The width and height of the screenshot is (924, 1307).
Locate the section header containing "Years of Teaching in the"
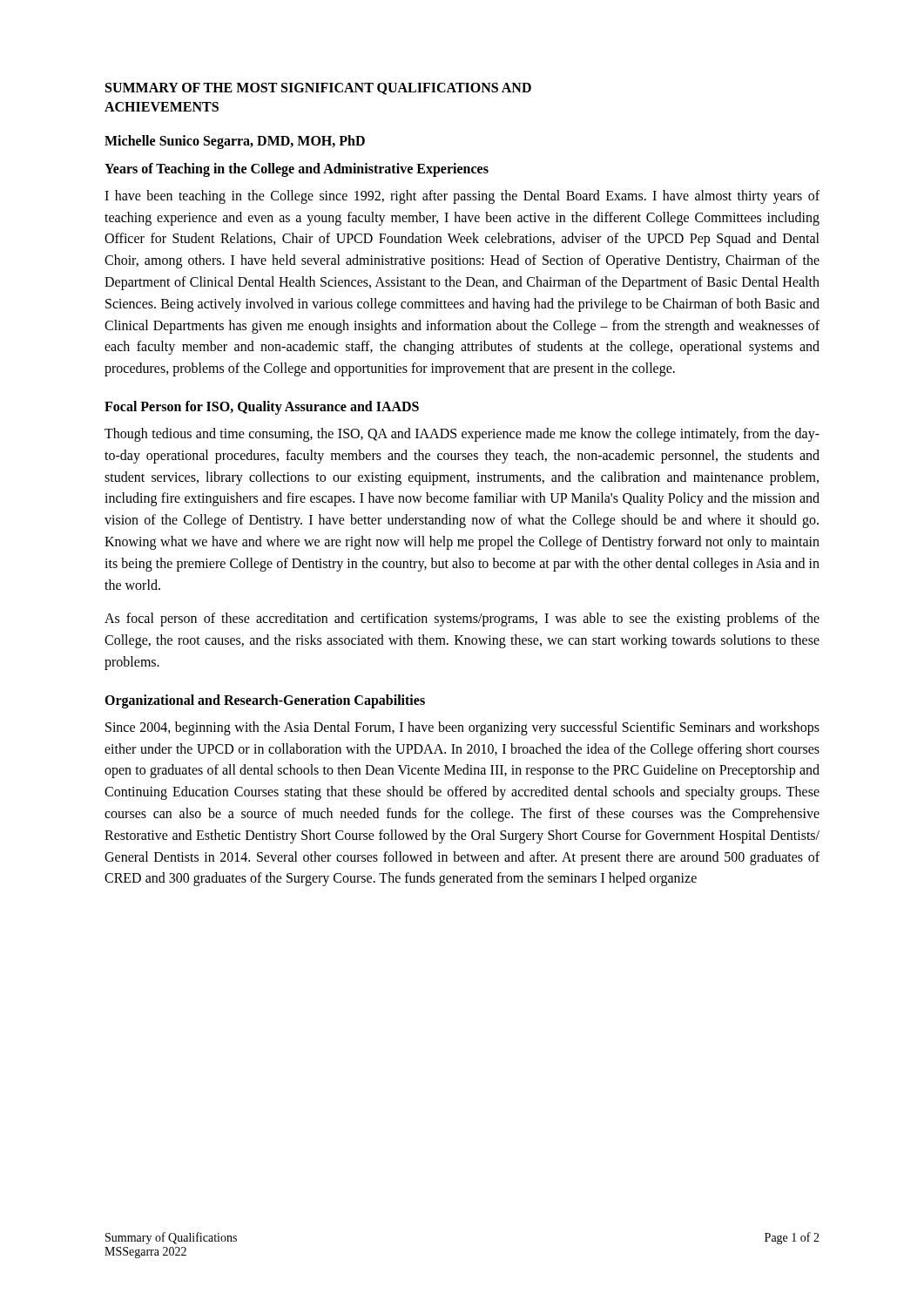click(x=296, y=168)
